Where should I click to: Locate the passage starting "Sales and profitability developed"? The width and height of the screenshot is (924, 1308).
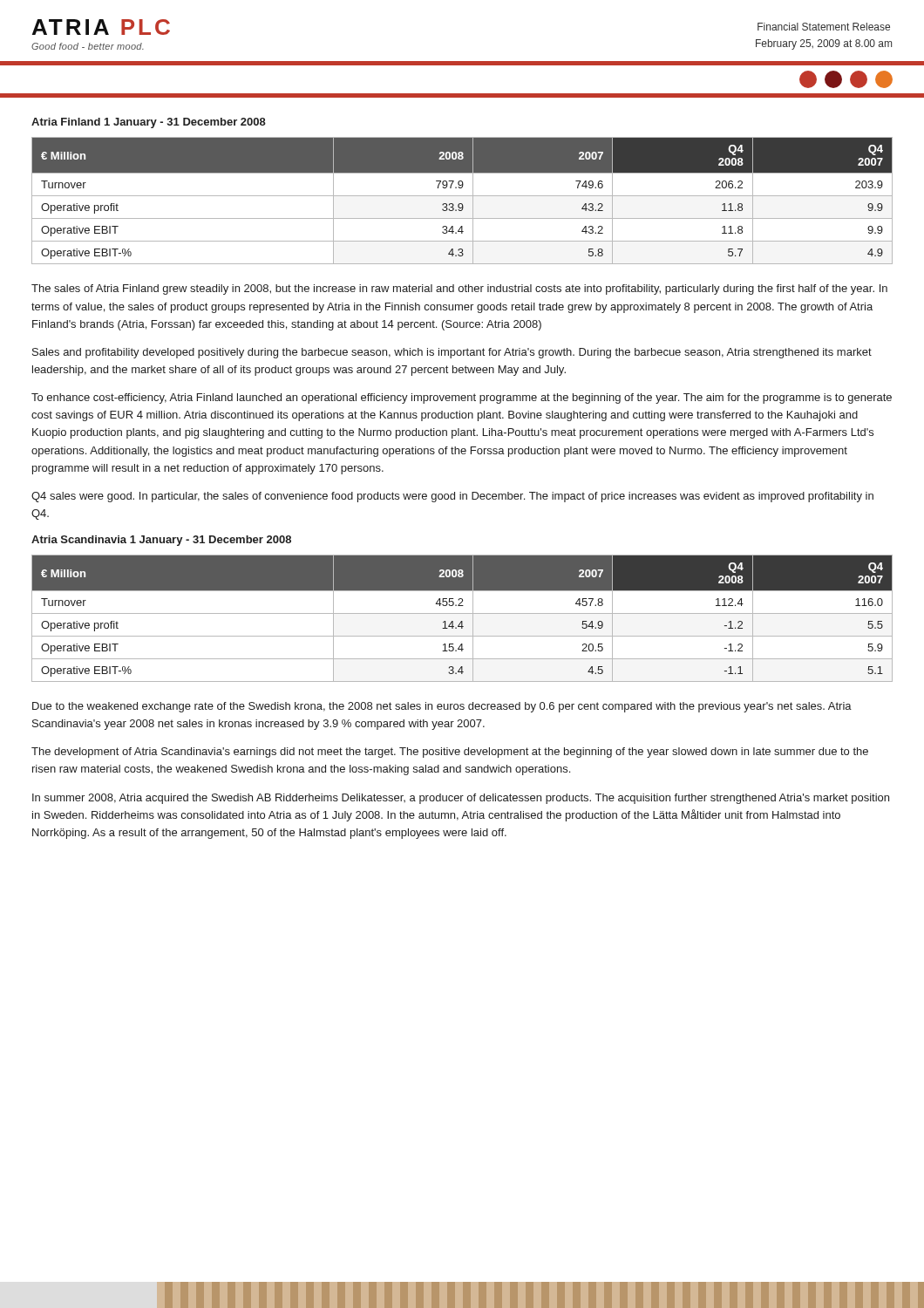451,360
